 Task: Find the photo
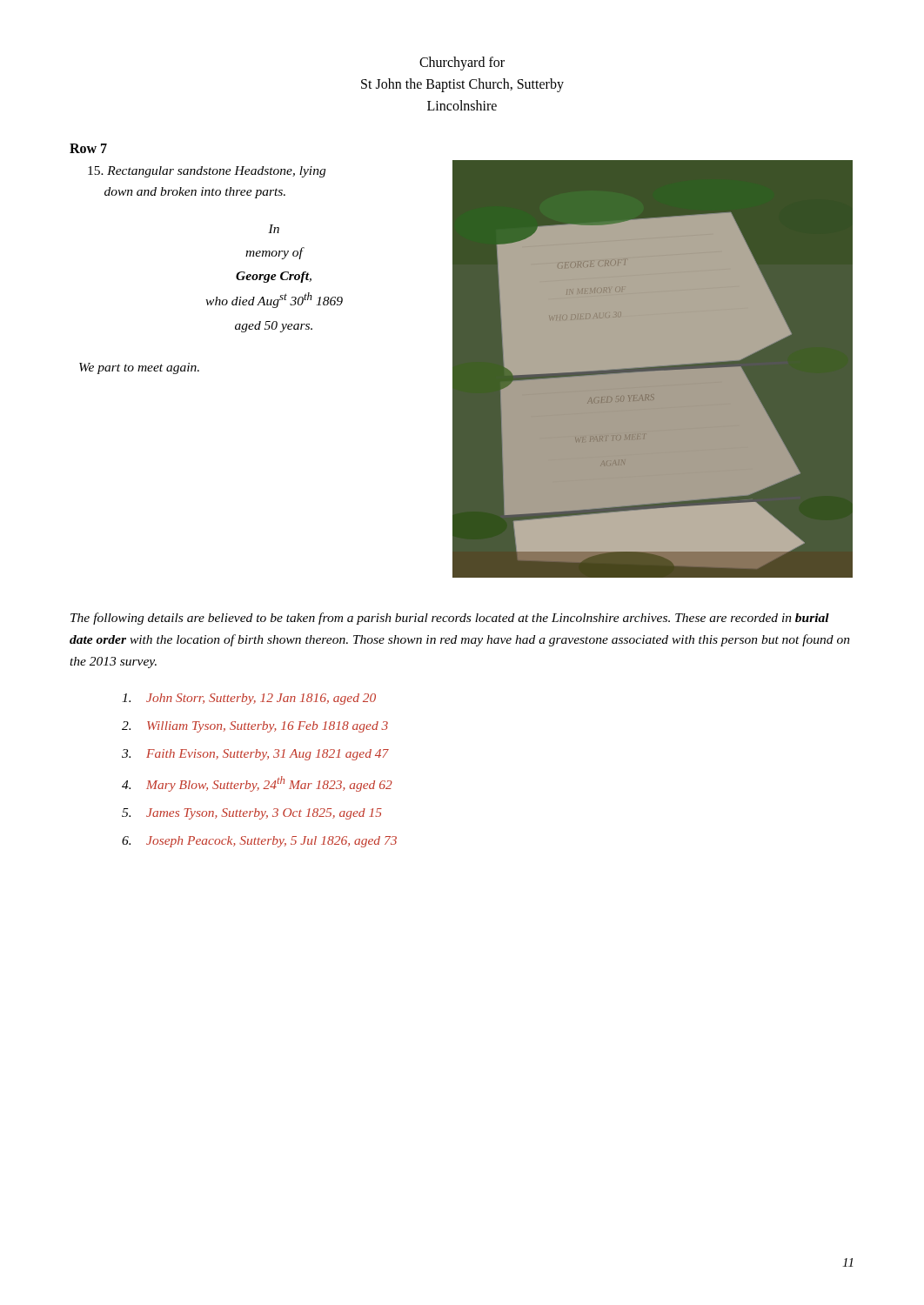[x=653, y=371]
